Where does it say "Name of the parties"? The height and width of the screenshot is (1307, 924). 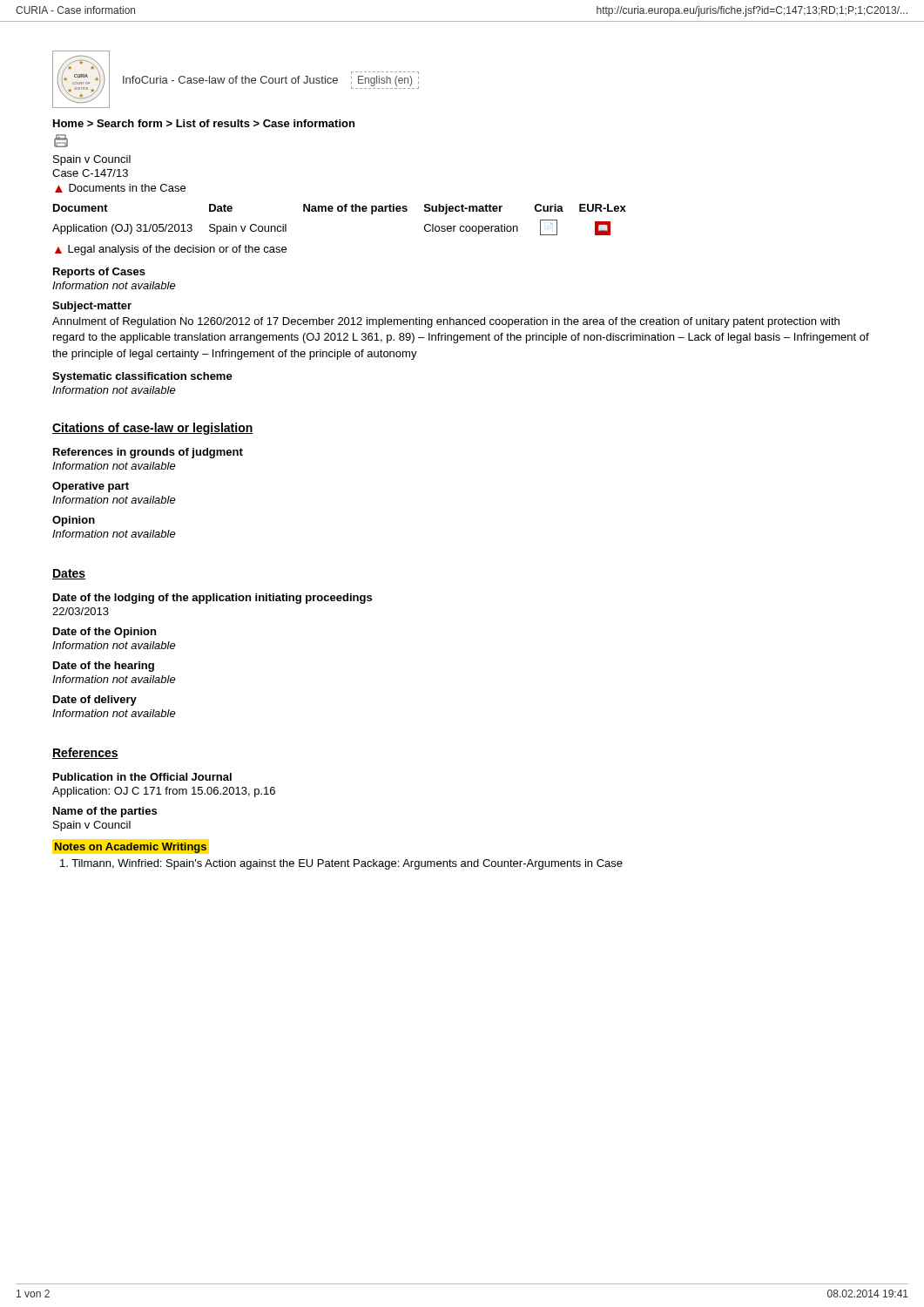click(105, 811)
